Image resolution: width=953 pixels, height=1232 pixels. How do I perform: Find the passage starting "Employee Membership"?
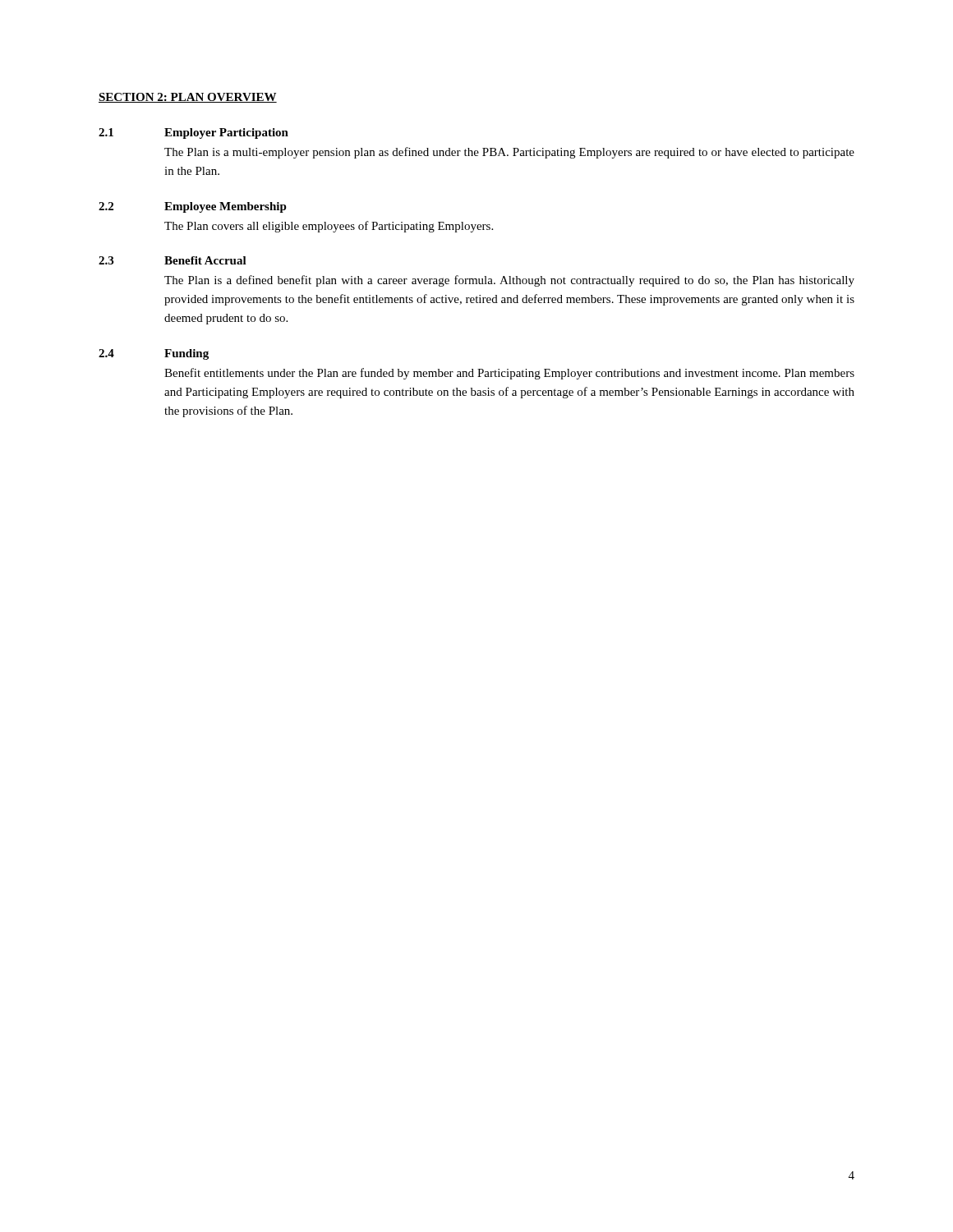tap(225, 206)
